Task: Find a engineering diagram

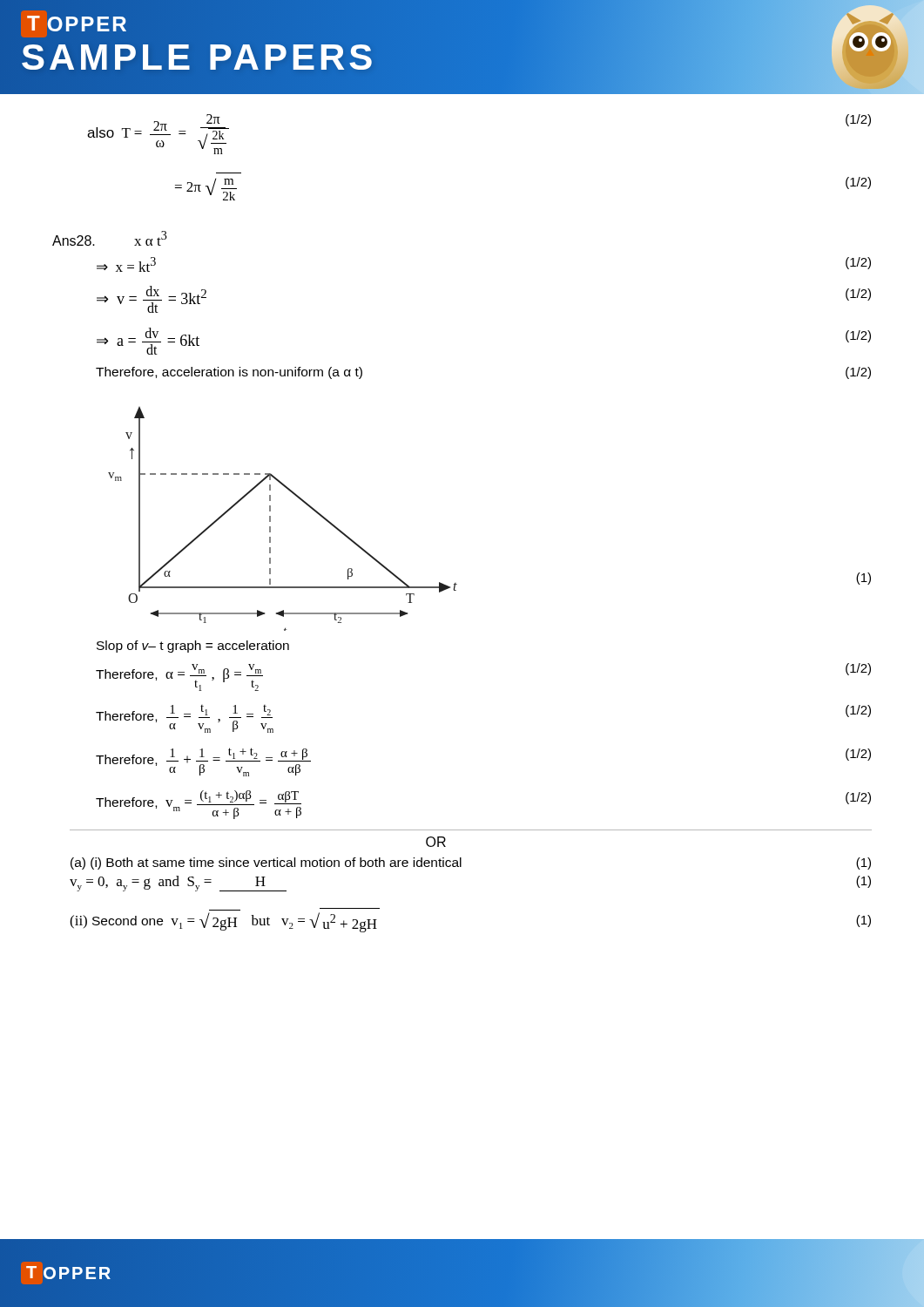Action: pyautogui.click(x=287, y=509)
